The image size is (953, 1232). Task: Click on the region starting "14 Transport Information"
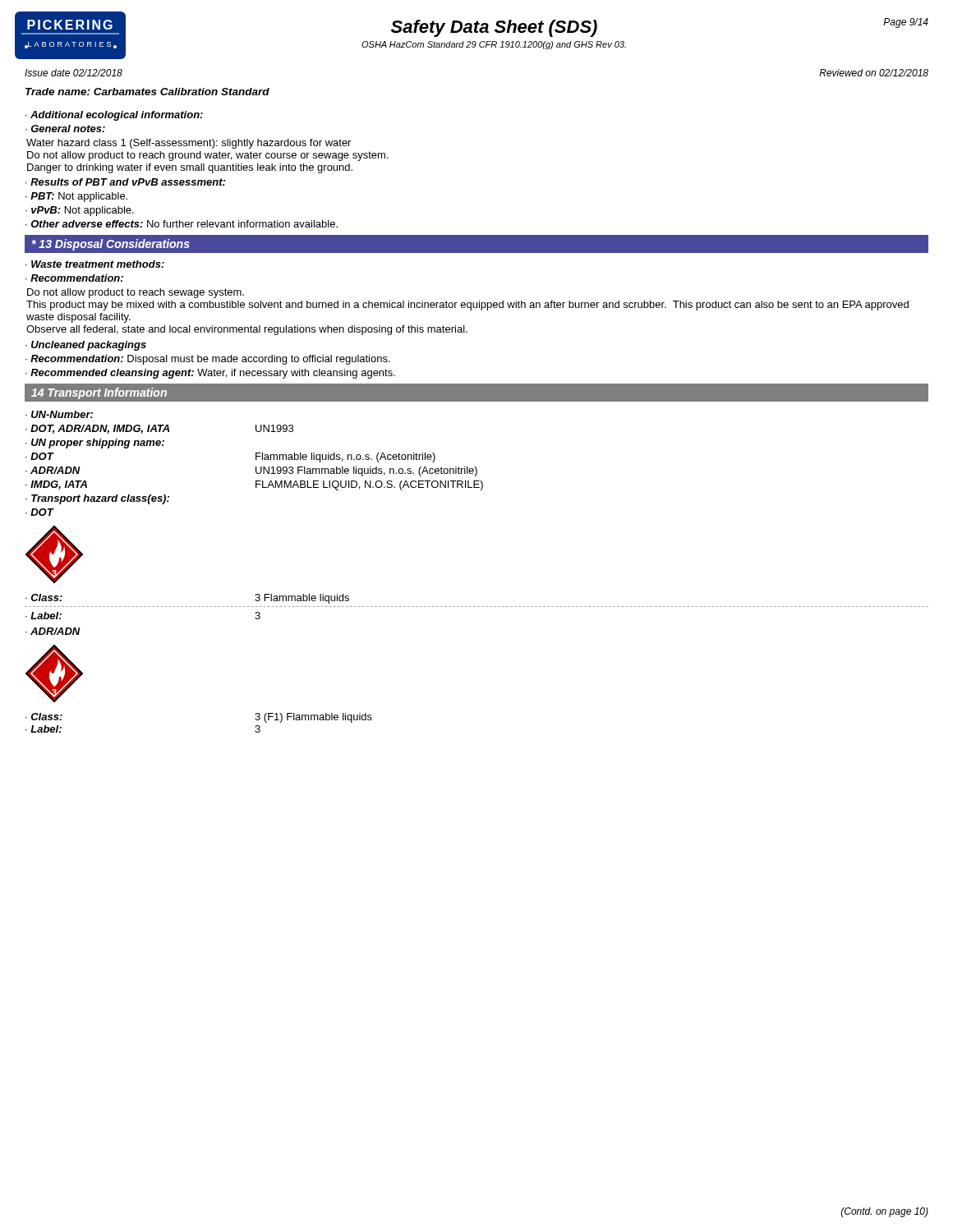[x=99, y=393]
